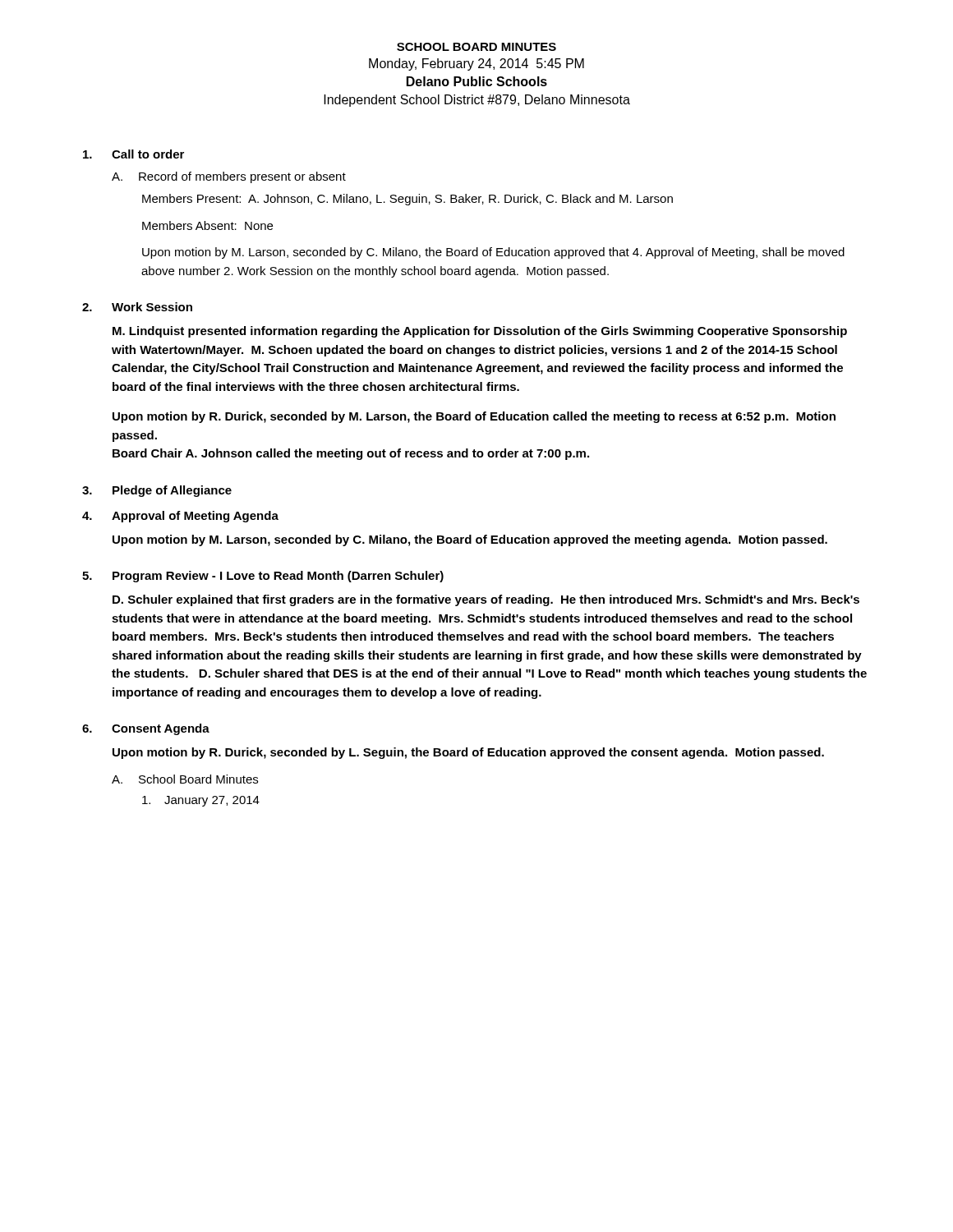Locate the text "2. Work Session"
Screen dimensions: 1232x953
[137, 307]
